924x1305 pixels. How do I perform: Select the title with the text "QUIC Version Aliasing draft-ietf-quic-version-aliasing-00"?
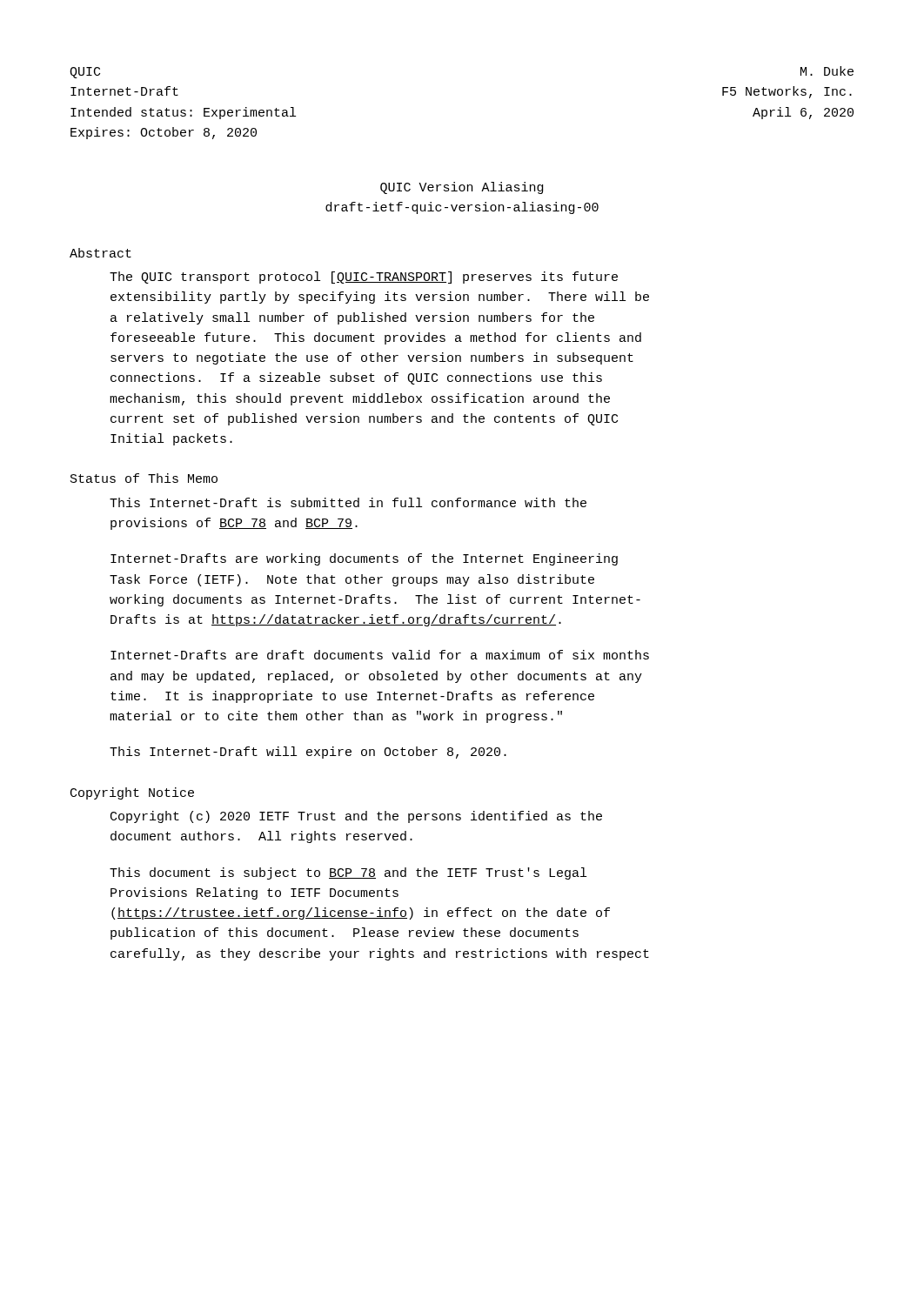pyautogui.click(x=462, y=199)
